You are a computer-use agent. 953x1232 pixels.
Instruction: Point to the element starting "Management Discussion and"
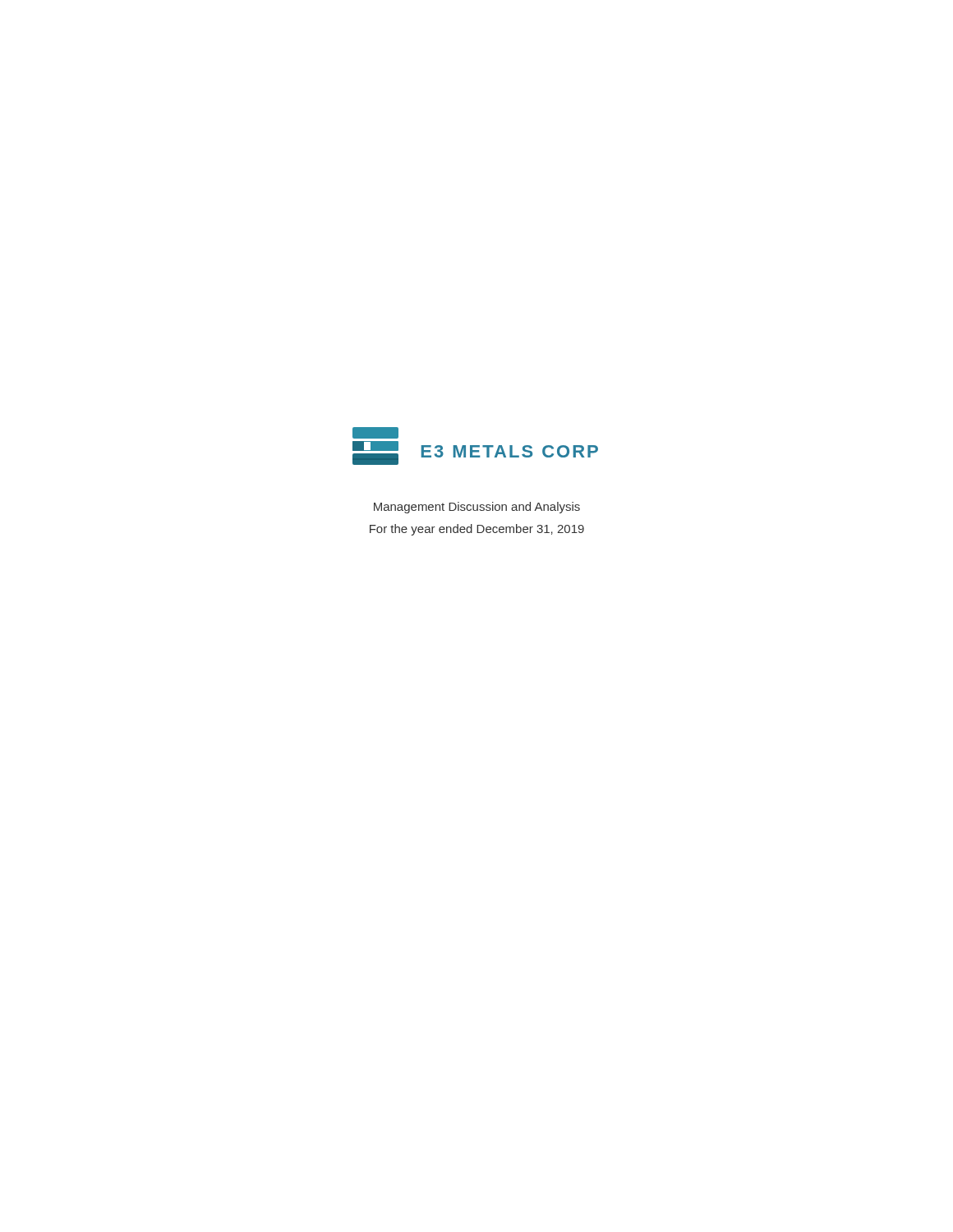pos(476,506)
